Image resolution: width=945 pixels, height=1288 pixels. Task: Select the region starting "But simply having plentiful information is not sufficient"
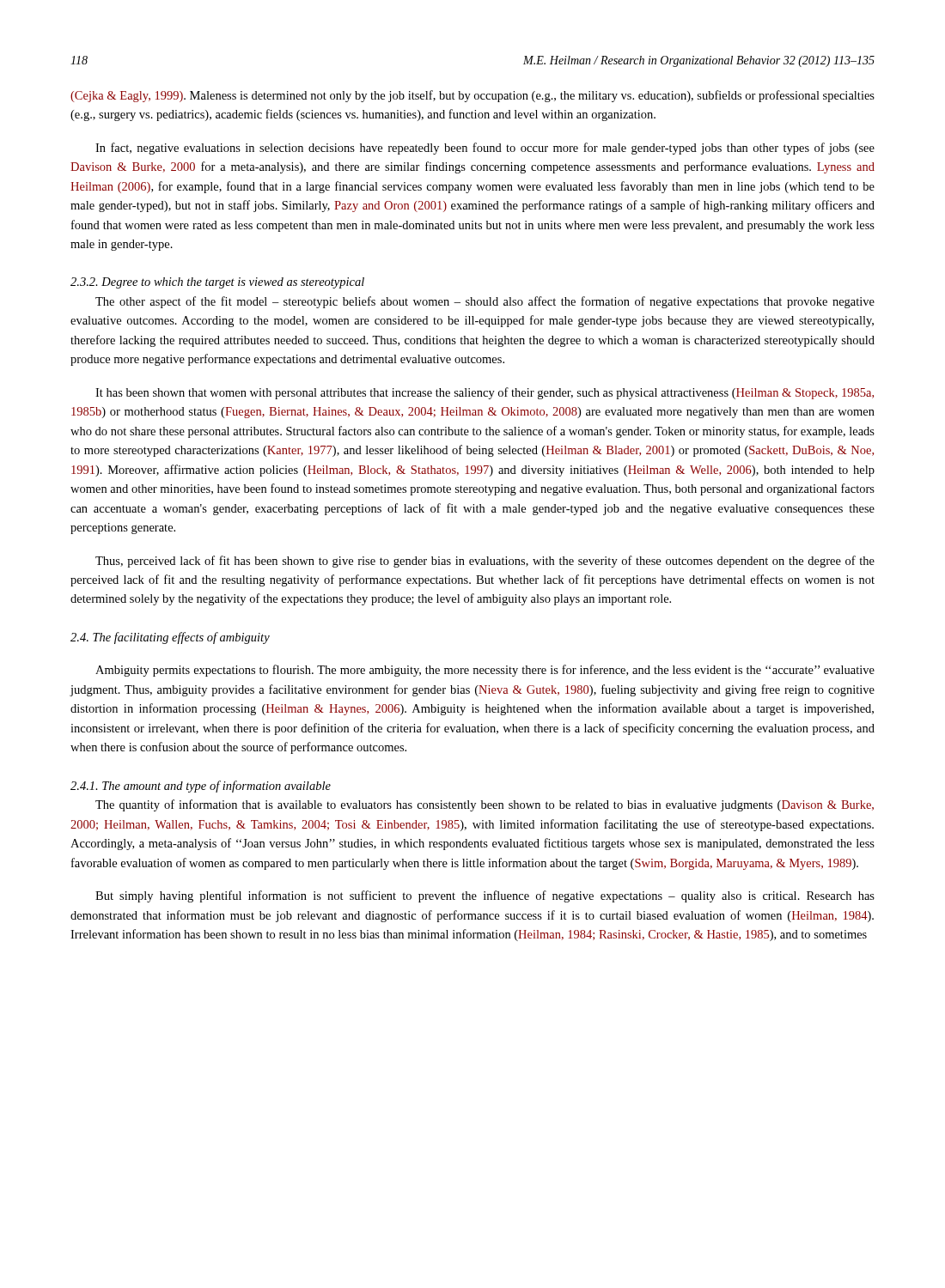point(472,915)
